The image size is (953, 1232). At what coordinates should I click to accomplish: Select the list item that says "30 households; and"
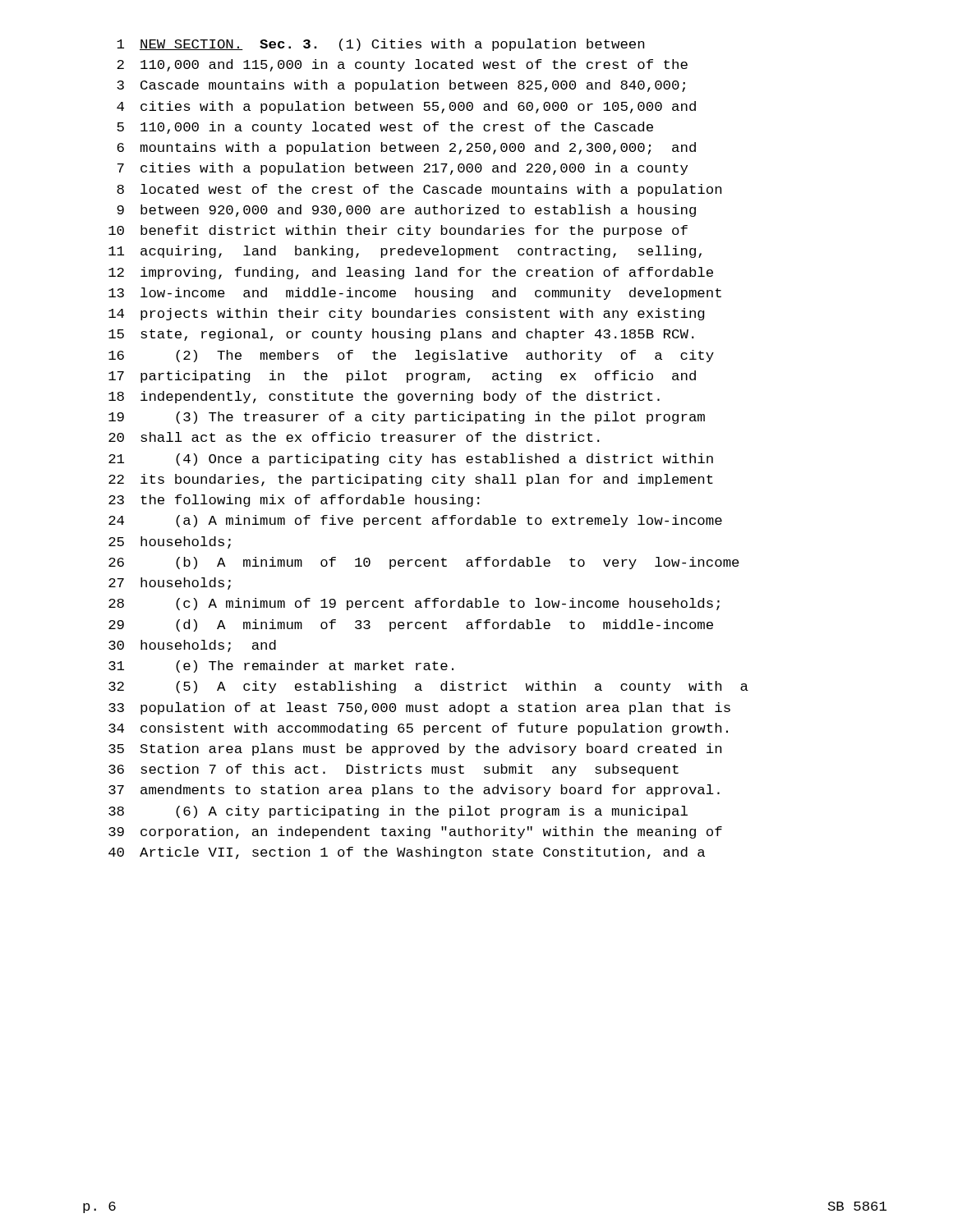point(192,646)
